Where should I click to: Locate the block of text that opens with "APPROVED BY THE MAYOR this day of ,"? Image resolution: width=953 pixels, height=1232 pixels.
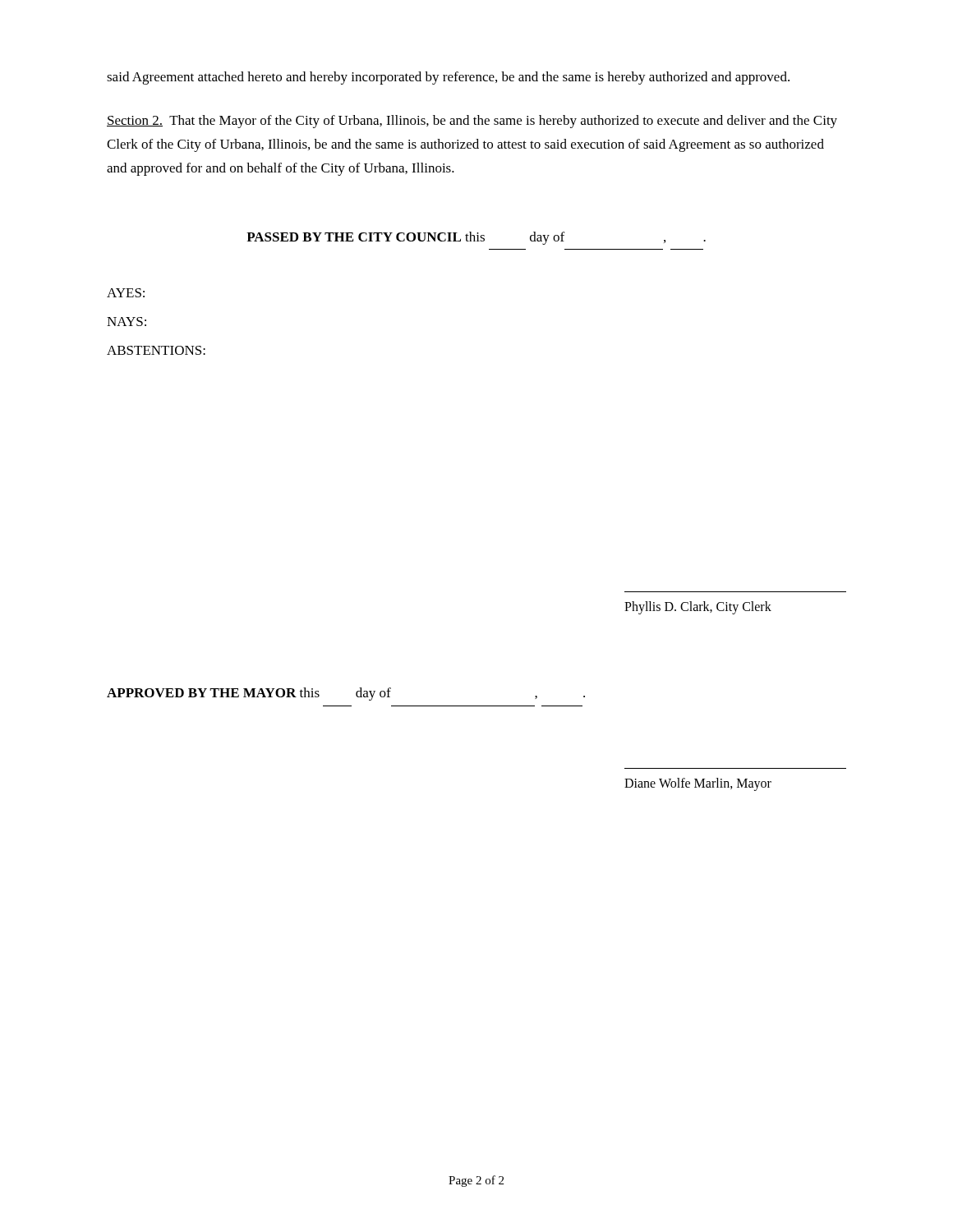point(346,694)
